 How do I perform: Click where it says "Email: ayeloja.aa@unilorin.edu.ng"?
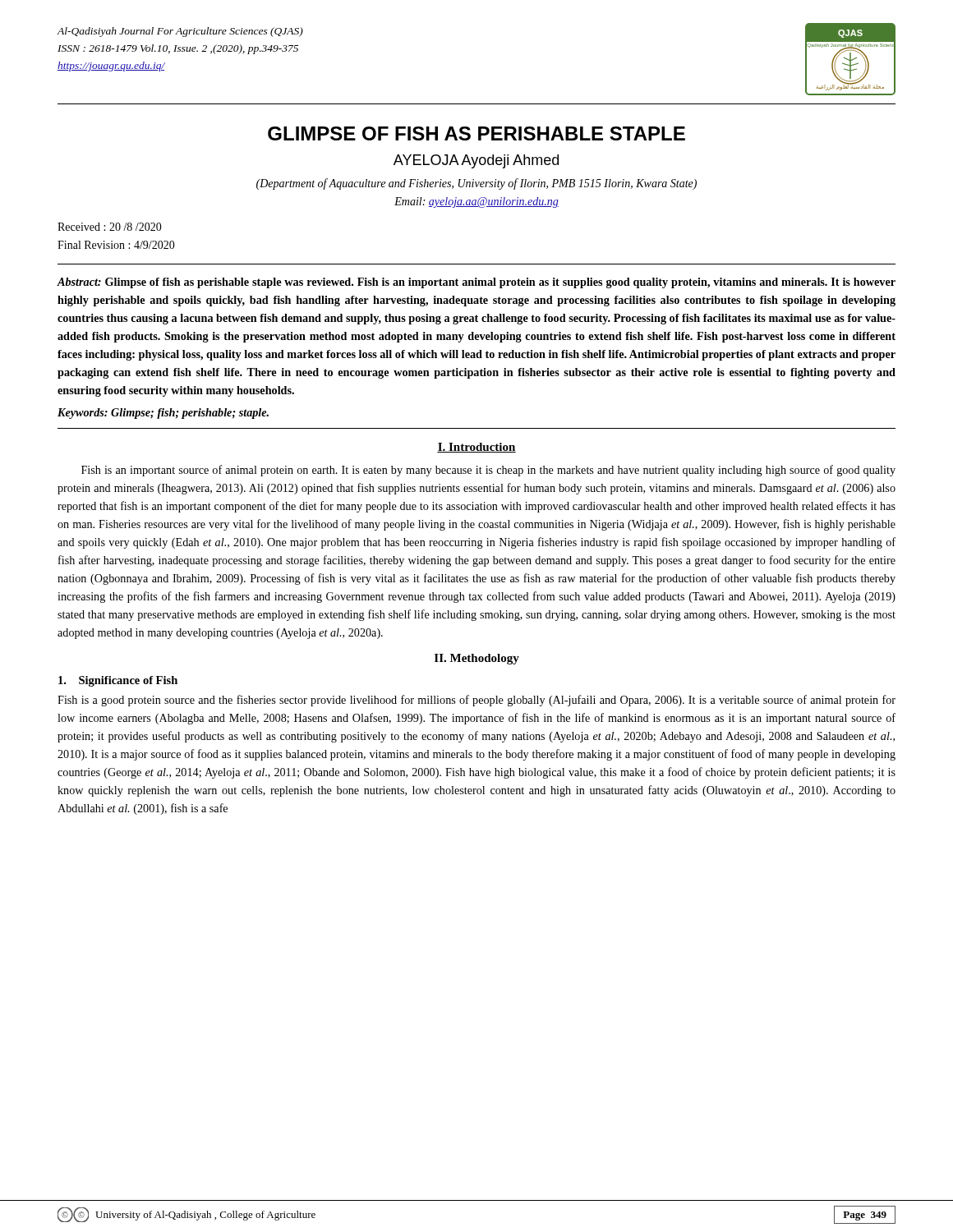point(476,202)
